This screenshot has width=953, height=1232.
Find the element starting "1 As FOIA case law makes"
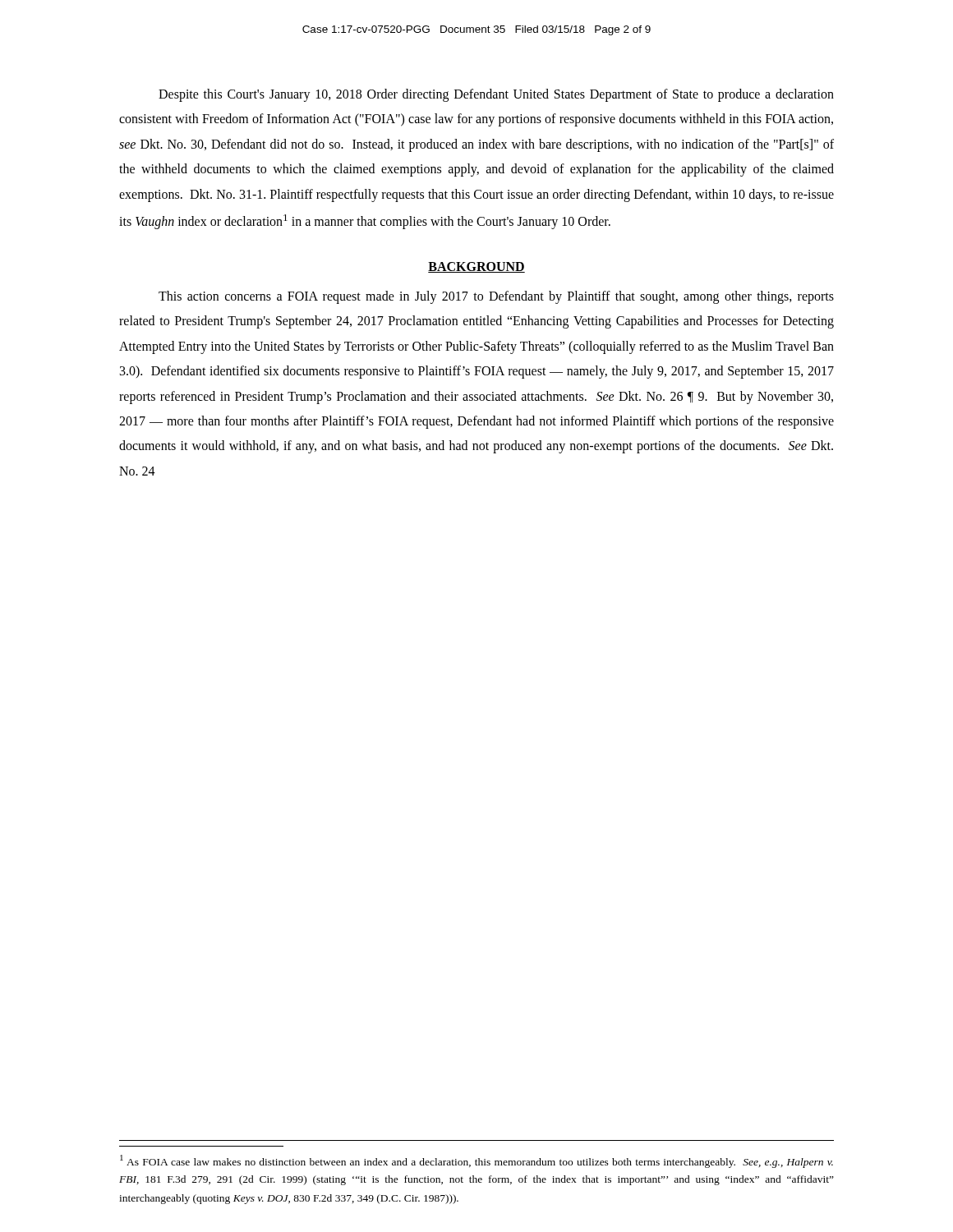pos(476,1178)
